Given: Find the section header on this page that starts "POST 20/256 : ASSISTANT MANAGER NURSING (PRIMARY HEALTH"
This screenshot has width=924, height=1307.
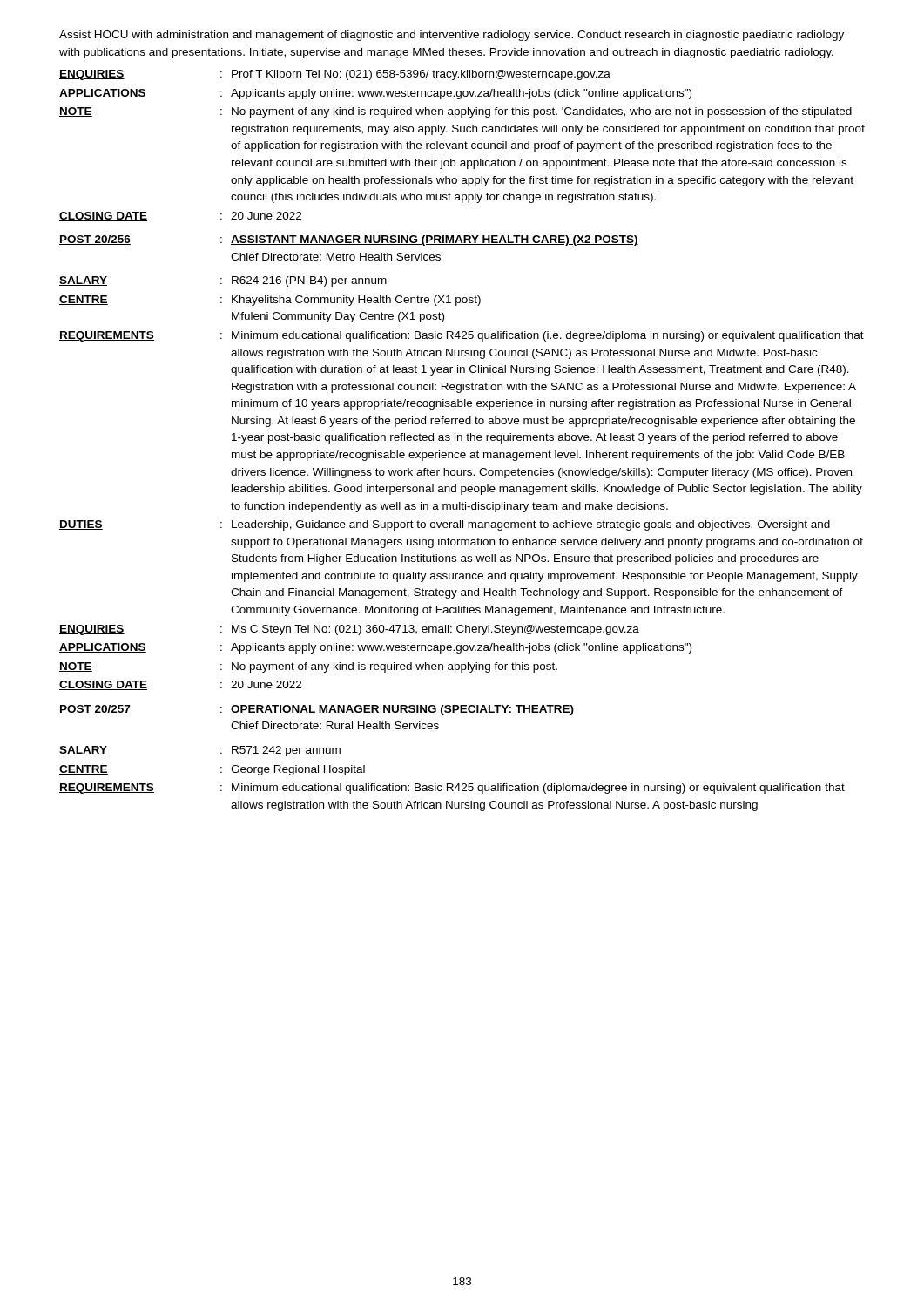Looking at the screenshot, I should pyautogui.click(x=462, y=248).
